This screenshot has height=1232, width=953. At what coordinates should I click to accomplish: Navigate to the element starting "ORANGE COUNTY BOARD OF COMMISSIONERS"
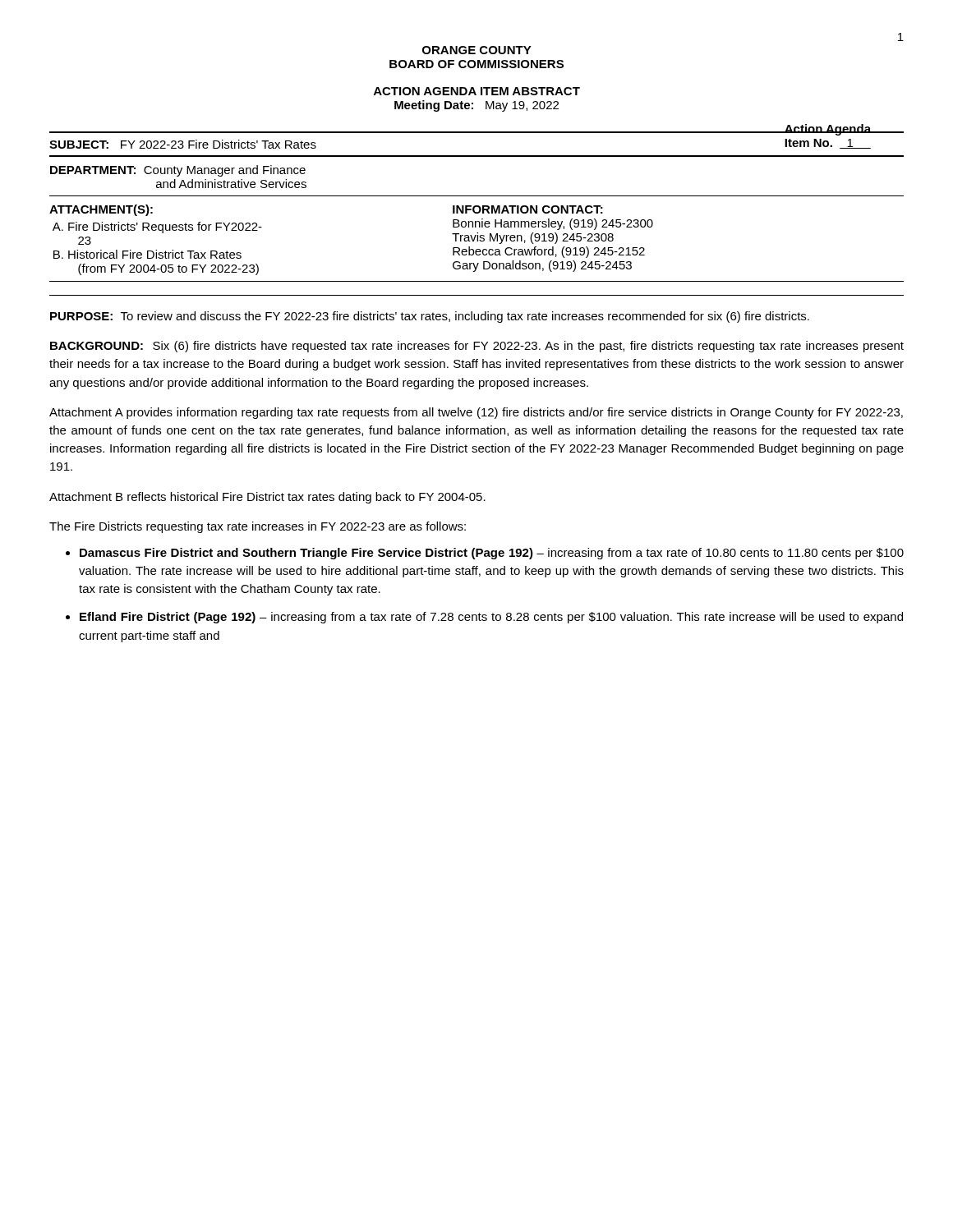coord(476,57)
